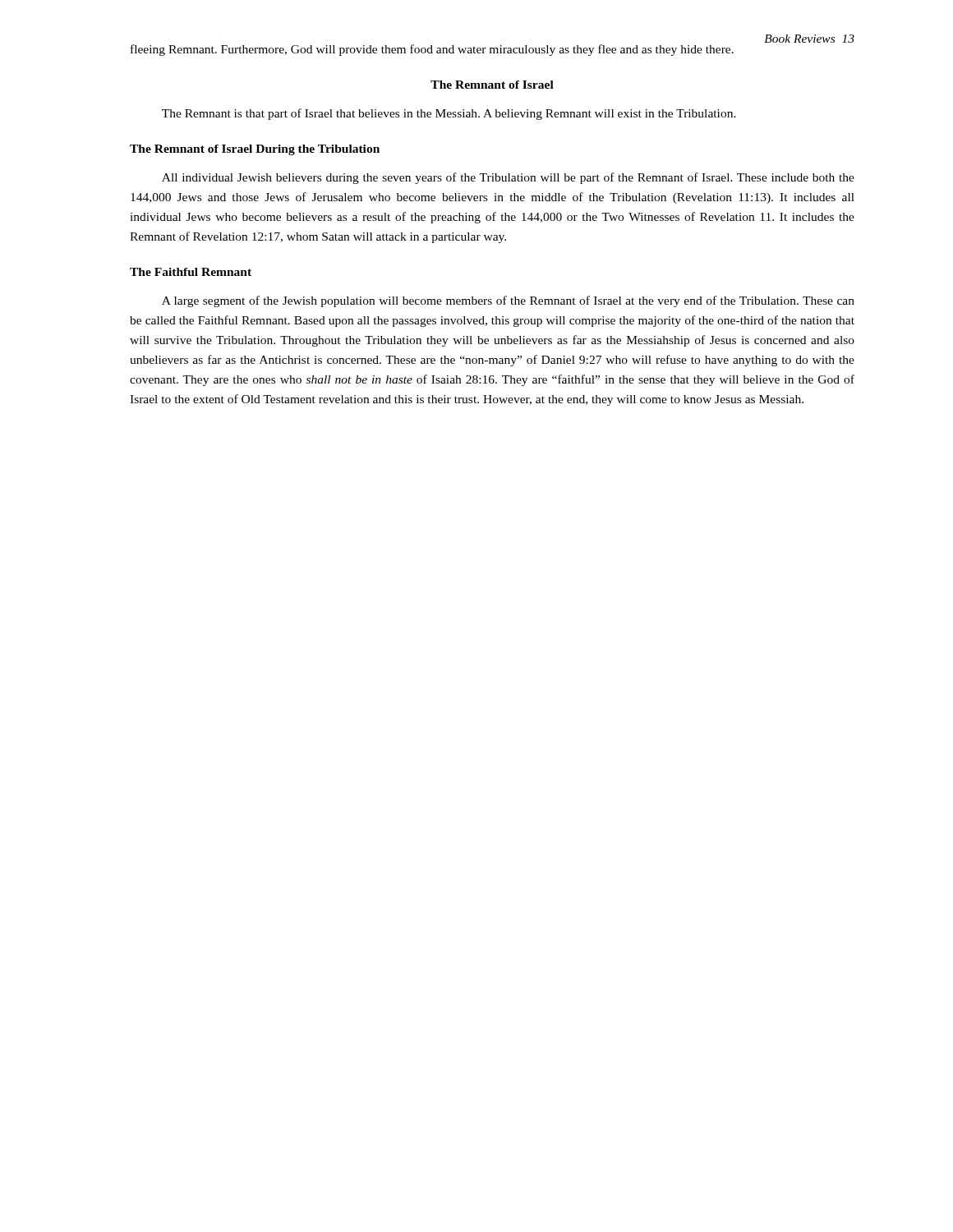The height and width of the screenshot is (1232, 953).
Task: Locate the passage starting "A large segment of the Jewish"
Action: click(492, 350)
